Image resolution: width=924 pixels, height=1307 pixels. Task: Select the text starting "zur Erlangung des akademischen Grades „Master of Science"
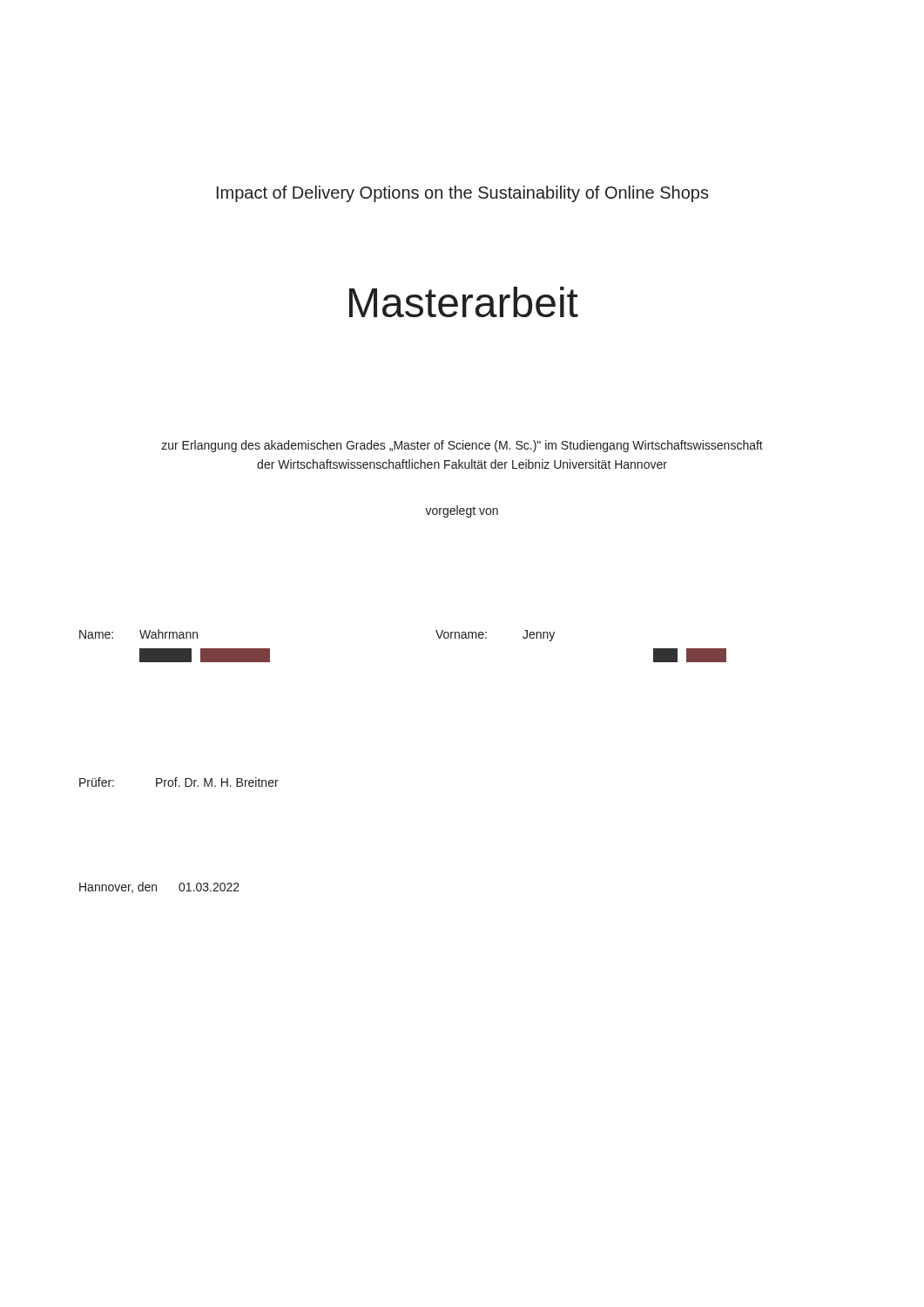[x=462, y=455]
